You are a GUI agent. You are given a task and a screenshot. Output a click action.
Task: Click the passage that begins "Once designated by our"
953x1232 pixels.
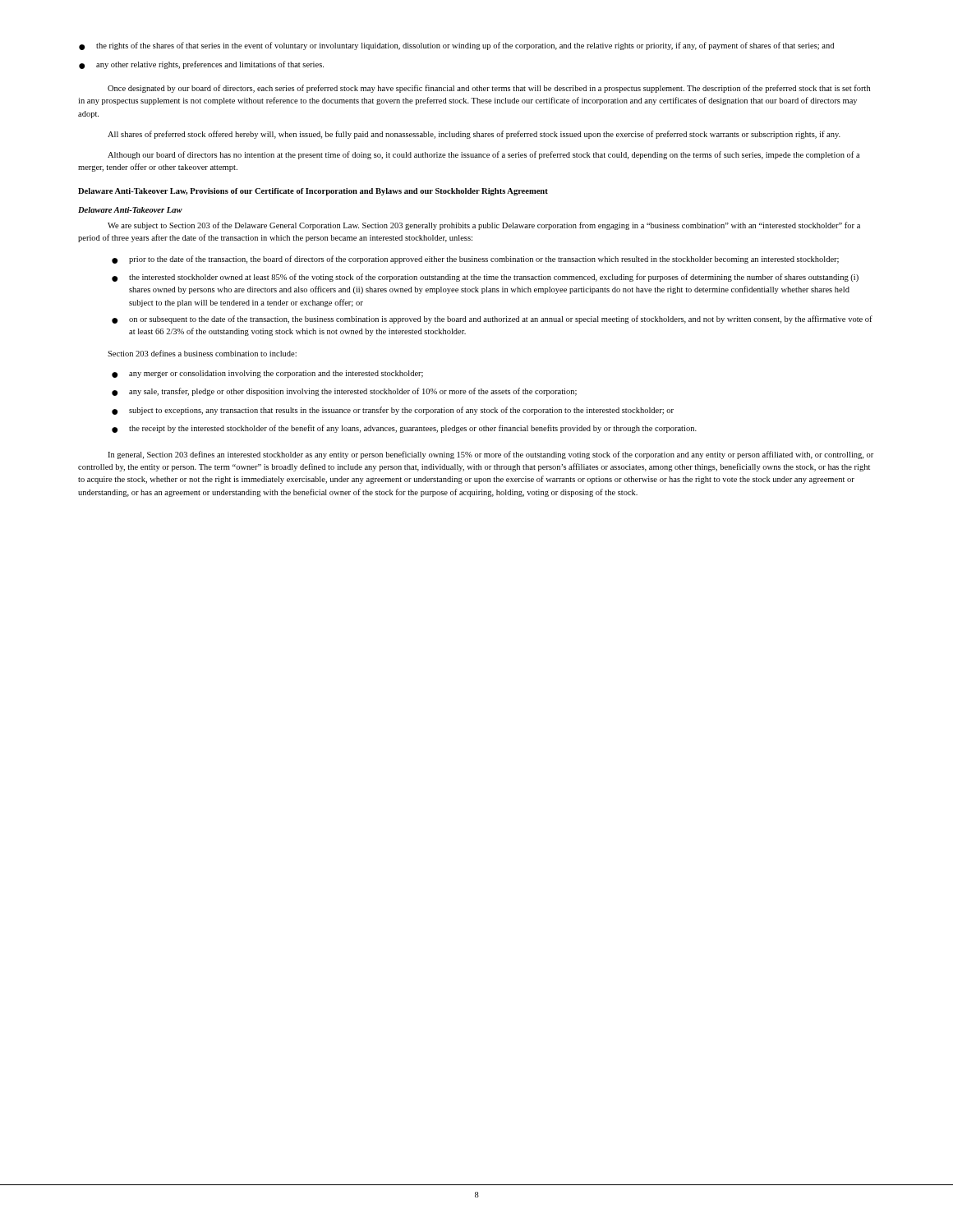pyautogui.click(x=474, y=101)
